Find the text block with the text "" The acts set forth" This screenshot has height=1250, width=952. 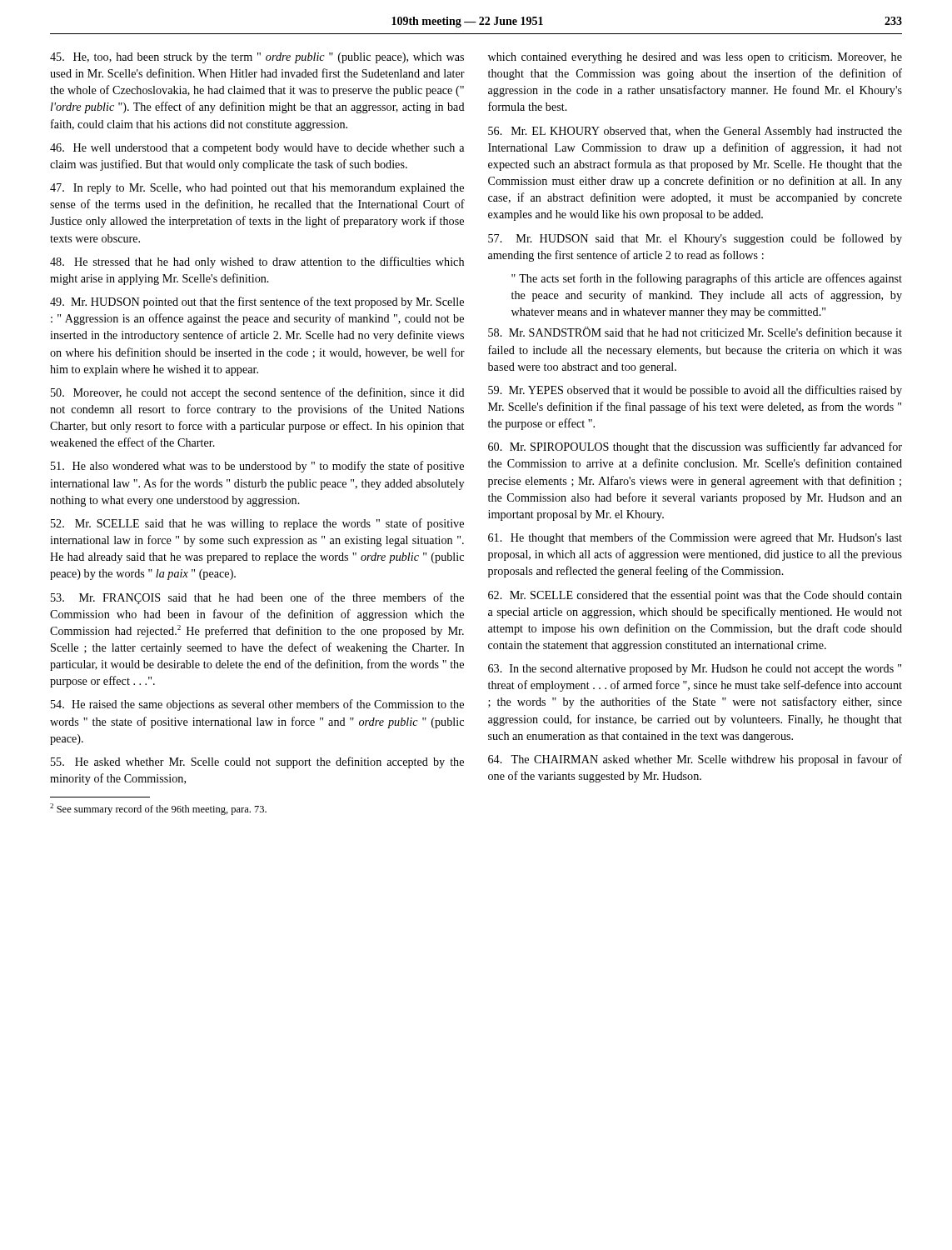(x=706, y=295)
